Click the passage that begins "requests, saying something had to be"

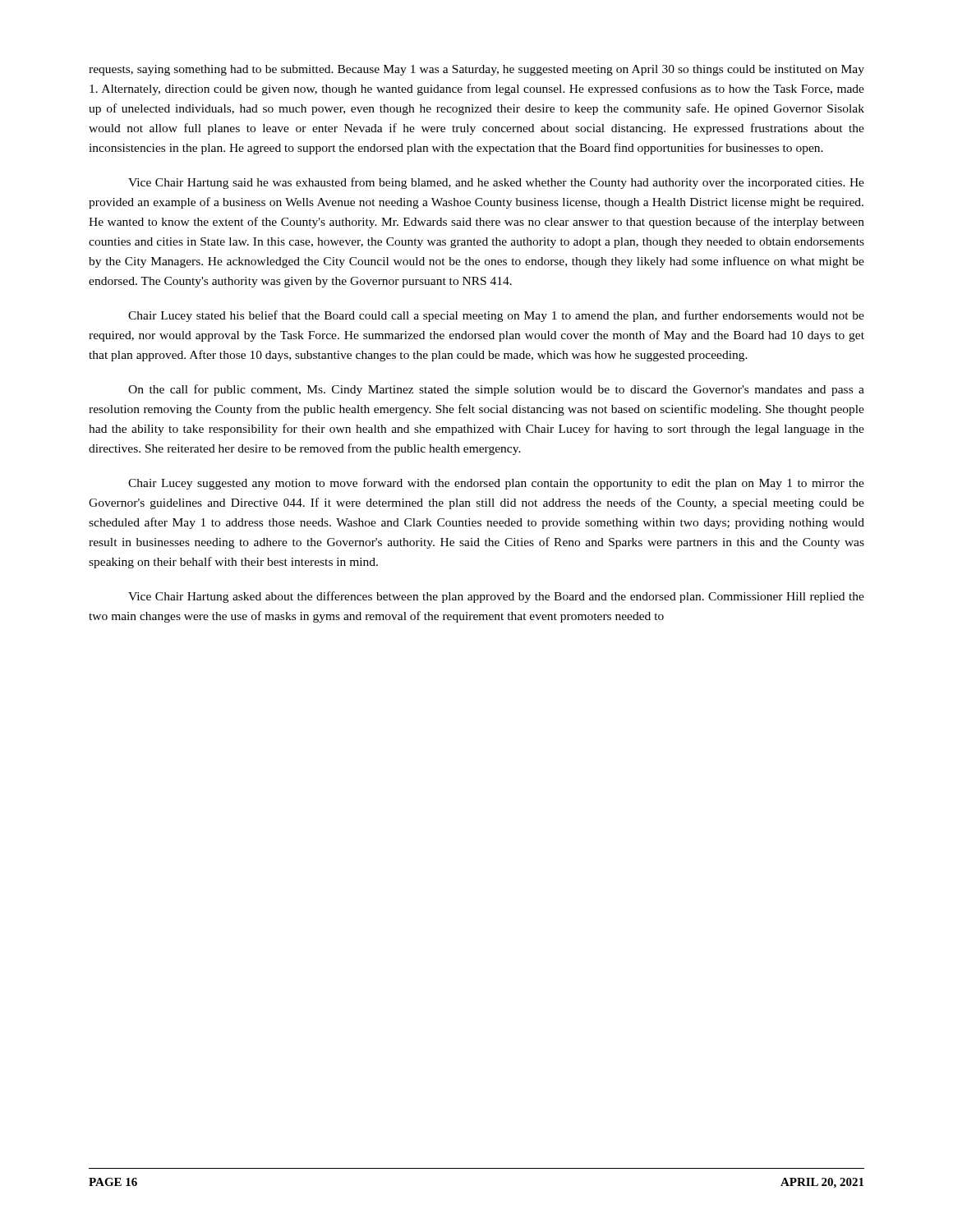[476, 108]
